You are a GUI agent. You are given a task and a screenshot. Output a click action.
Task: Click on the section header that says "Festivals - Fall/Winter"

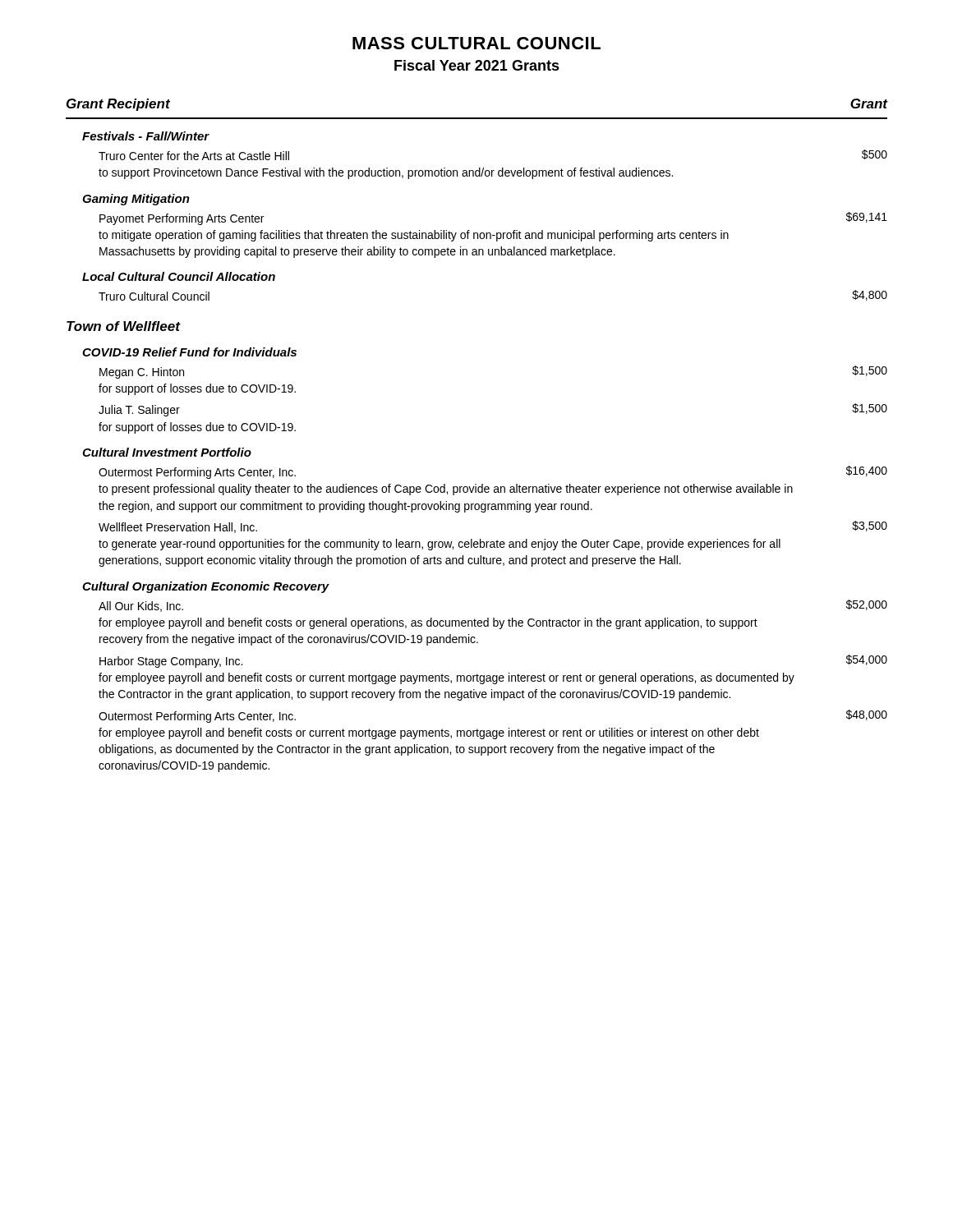click(x=145, y=136)
